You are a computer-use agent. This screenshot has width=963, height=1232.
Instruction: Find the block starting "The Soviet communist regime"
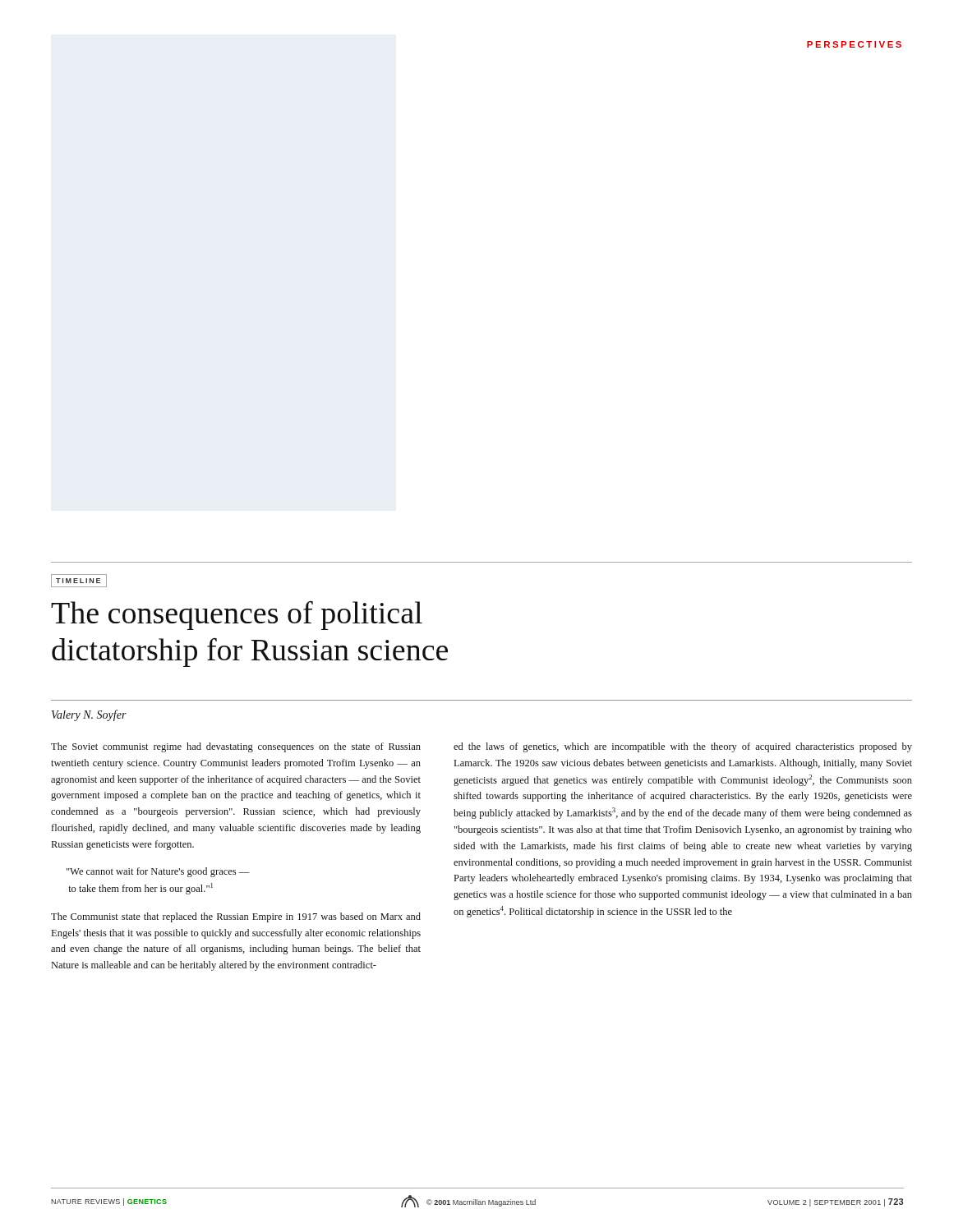236,795
